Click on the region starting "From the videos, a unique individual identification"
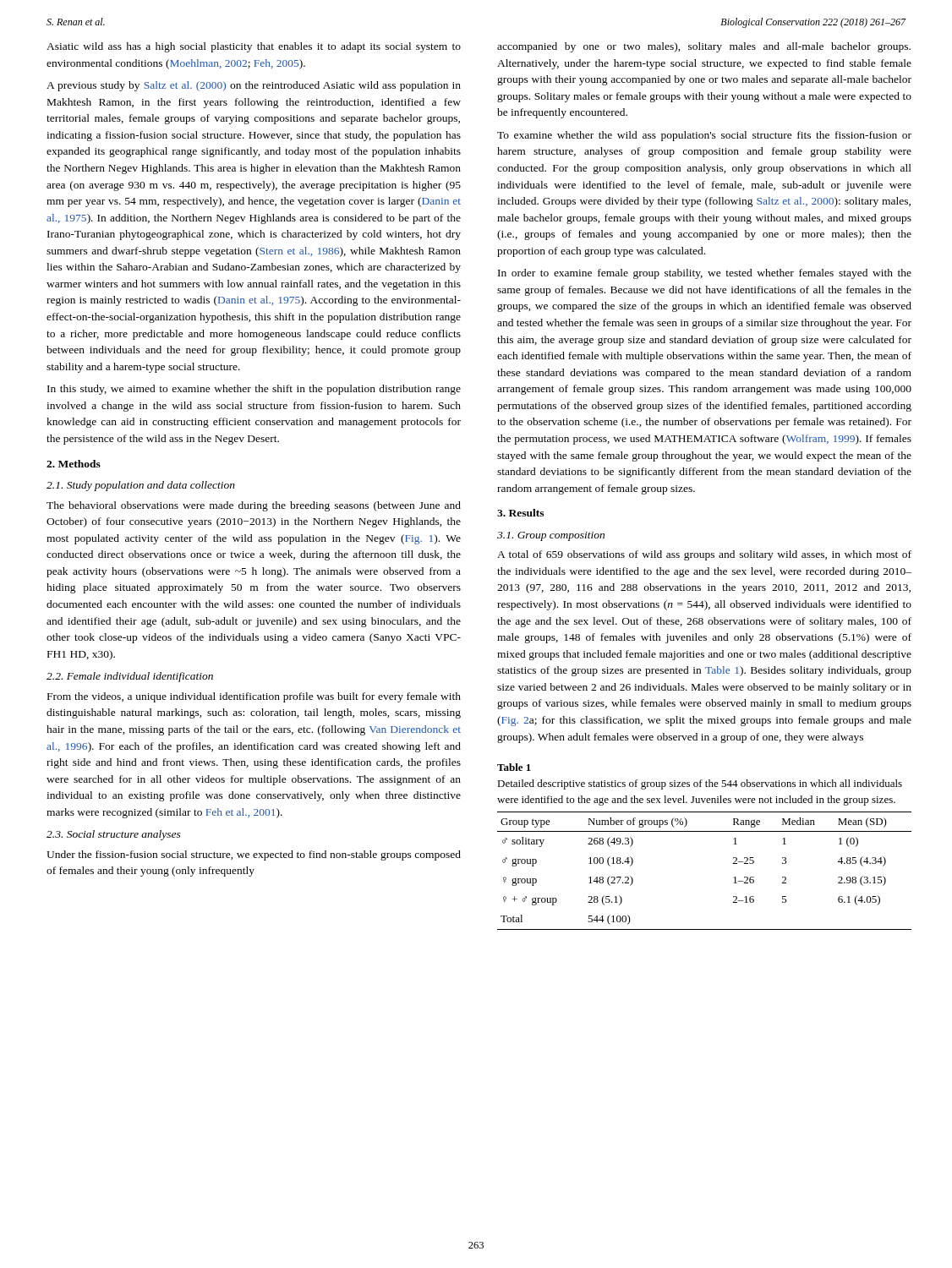This screenshot has height=1268, width=952. coord(254,754)
